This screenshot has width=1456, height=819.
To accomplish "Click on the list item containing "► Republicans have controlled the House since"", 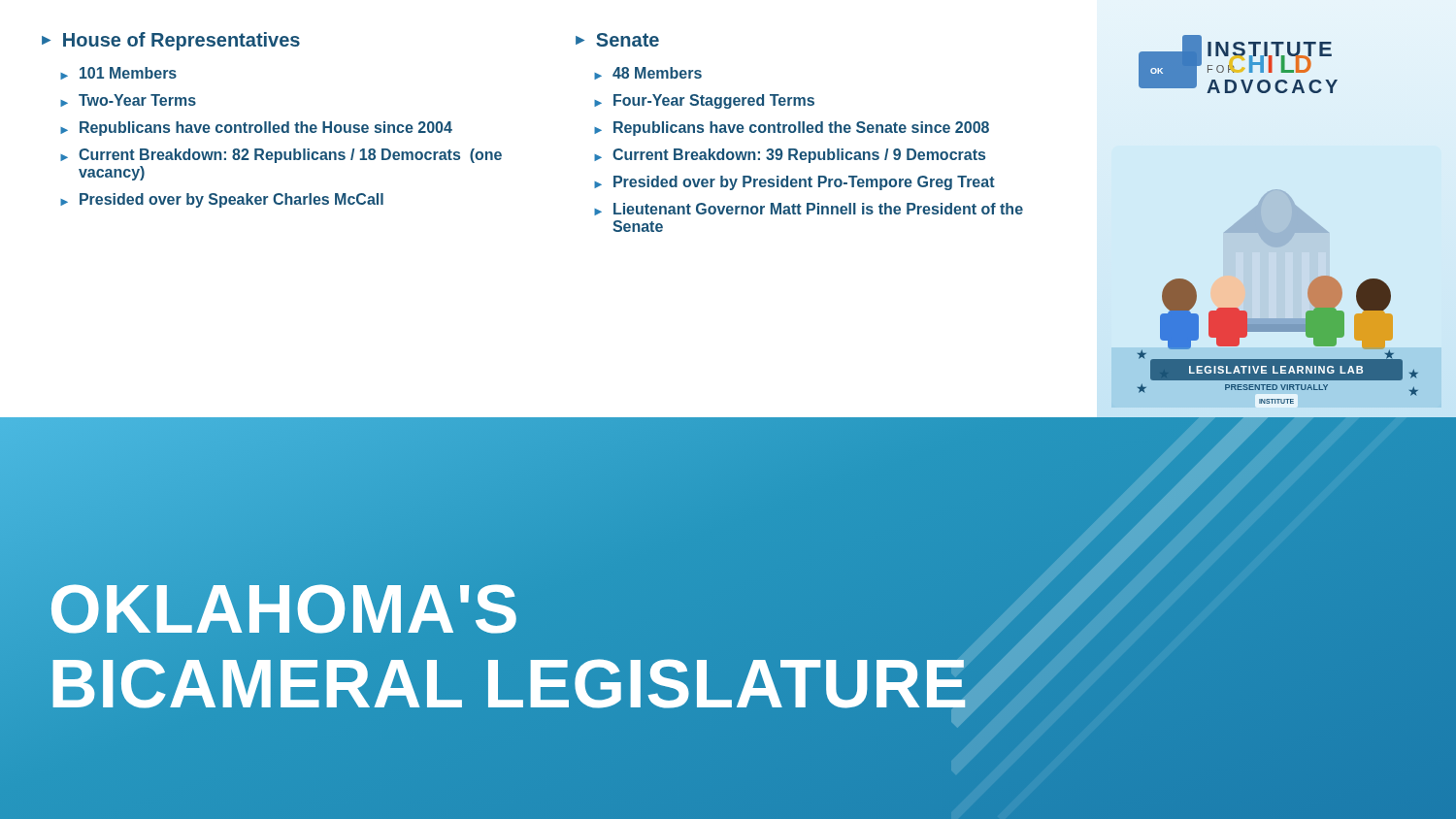I will tap(301, 128).
